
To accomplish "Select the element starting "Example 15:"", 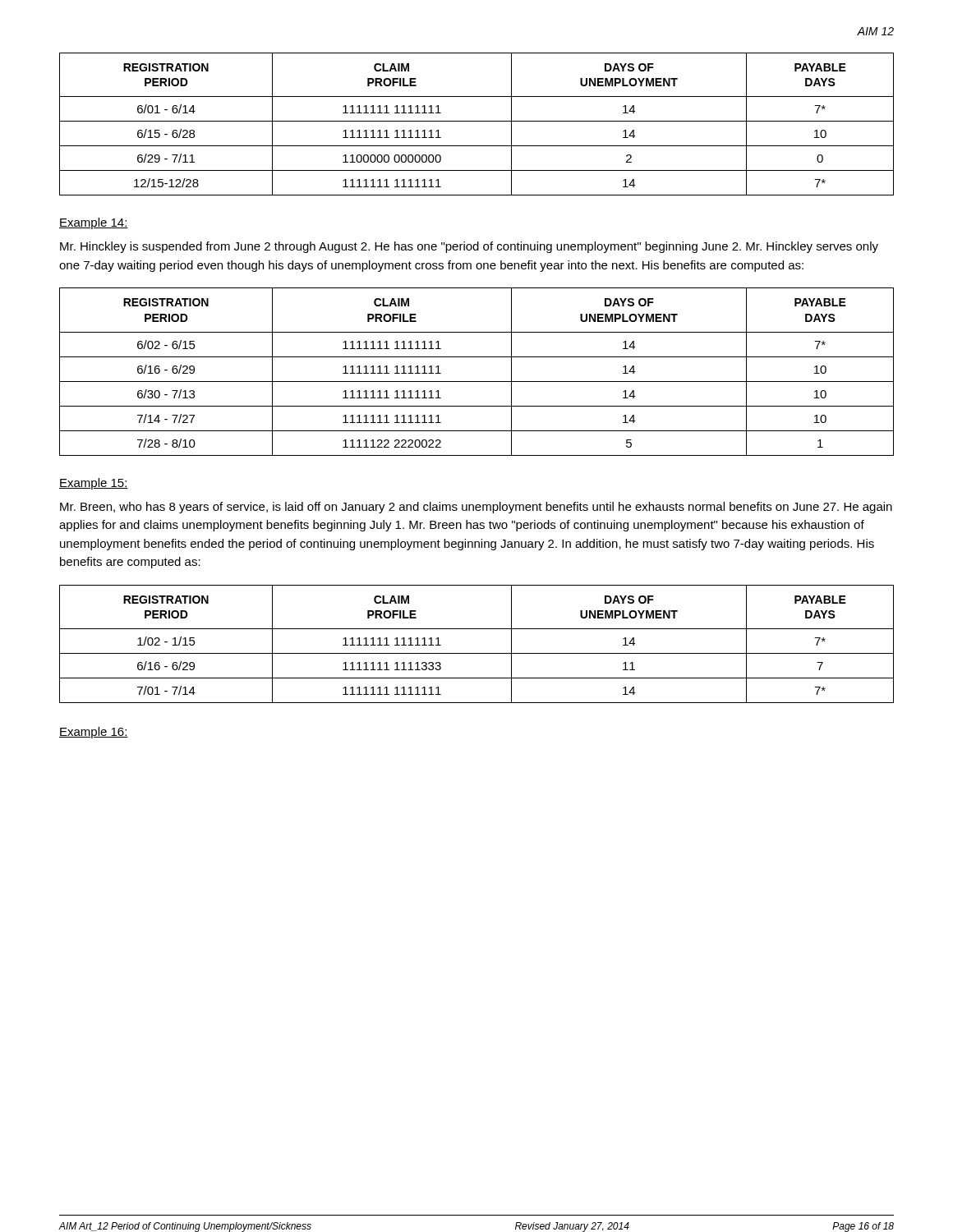I will coord(93,482).
